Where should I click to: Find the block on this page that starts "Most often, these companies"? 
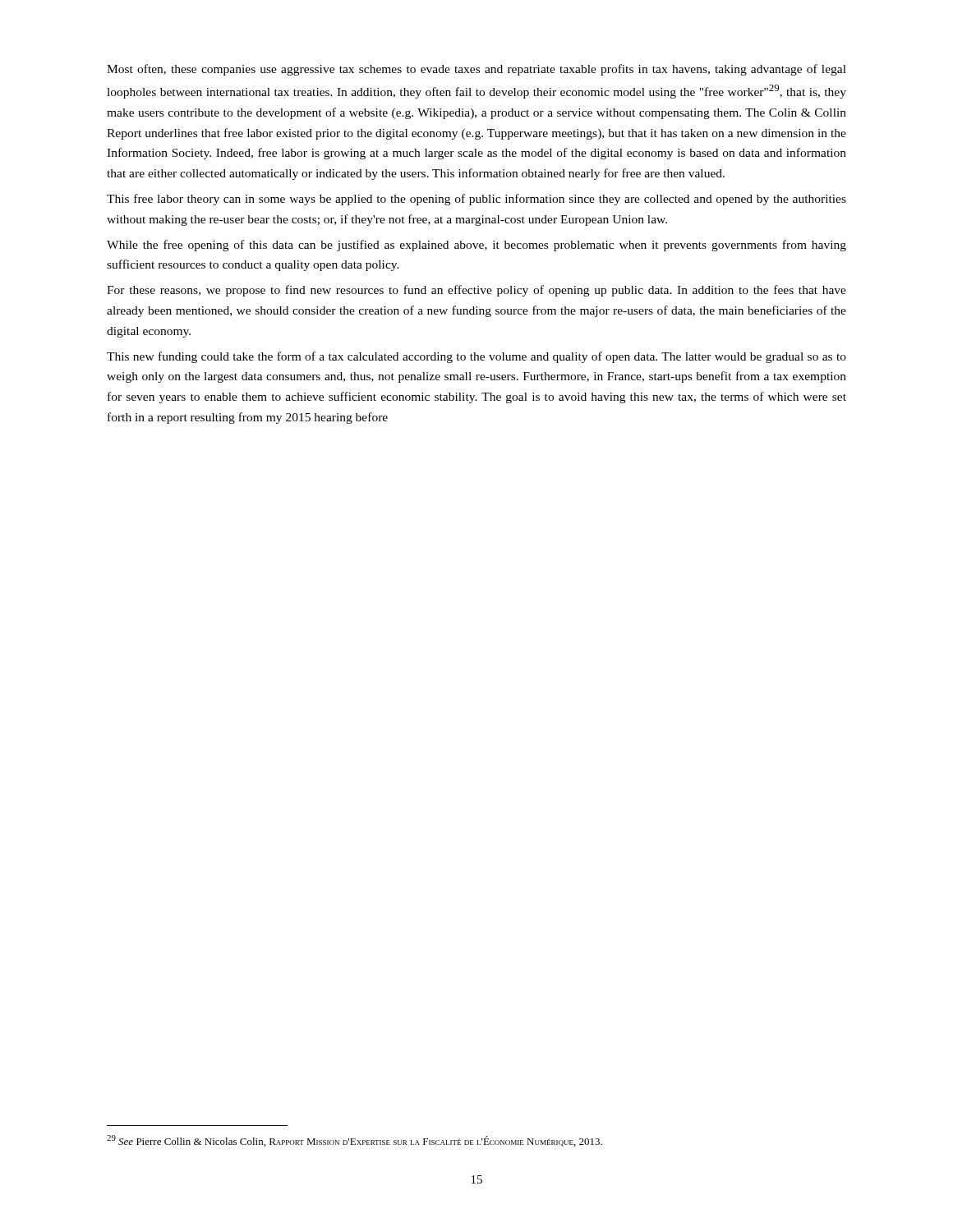(476, 122)
